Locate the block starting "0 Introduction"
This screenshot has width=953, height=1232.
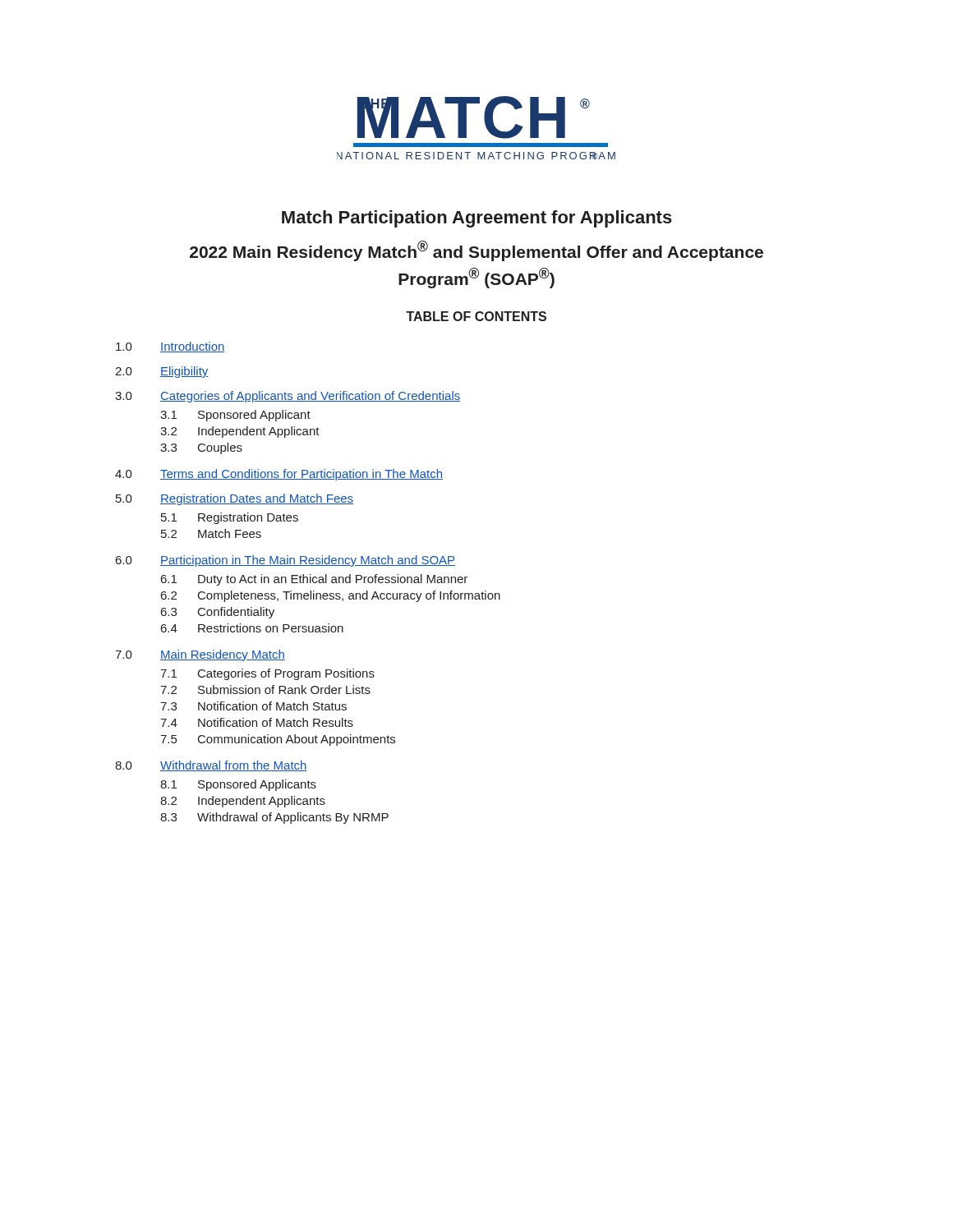[x=170, y=347]
